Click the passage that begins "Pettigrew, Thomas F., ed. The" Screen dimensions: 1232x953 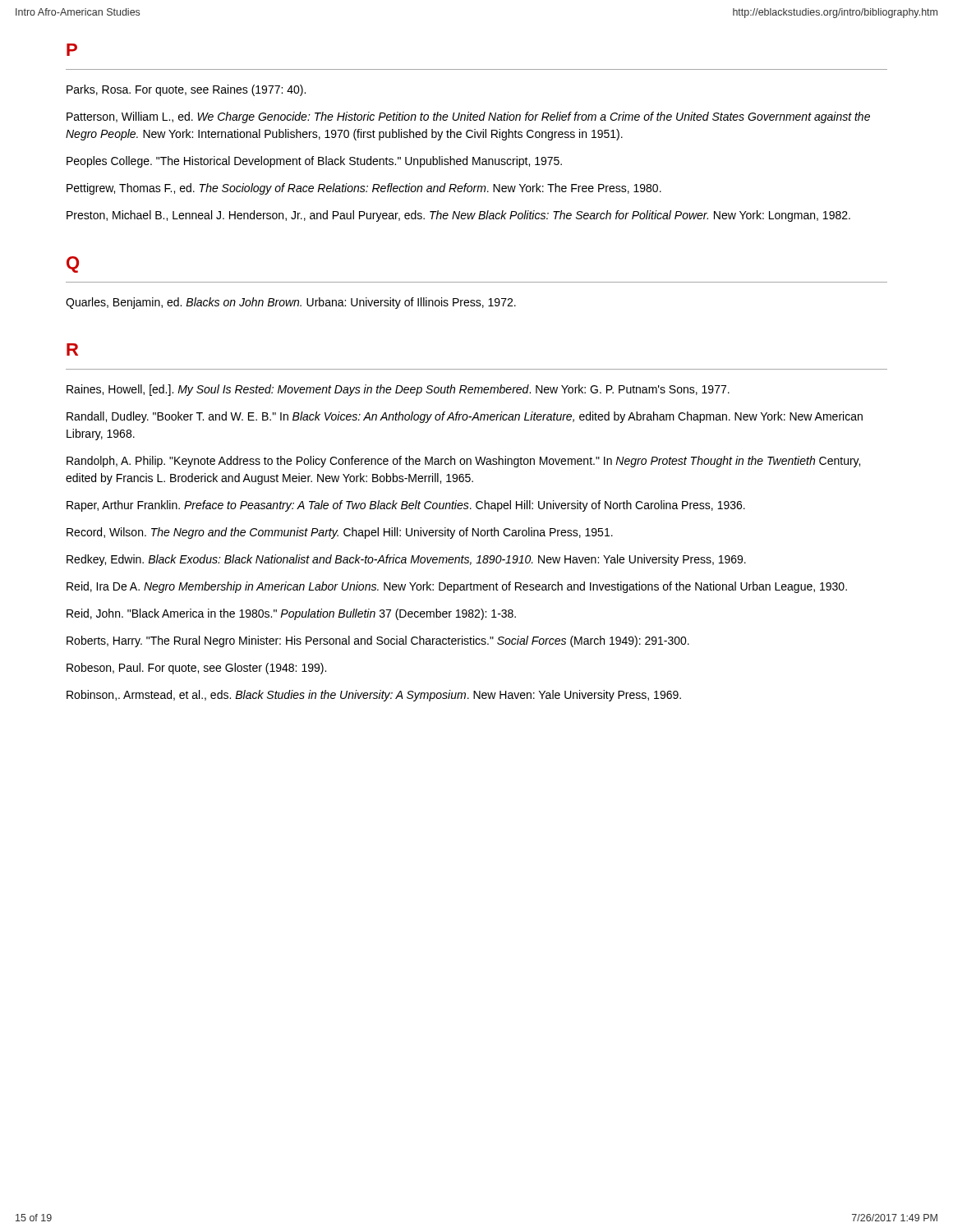coord(364,188)
